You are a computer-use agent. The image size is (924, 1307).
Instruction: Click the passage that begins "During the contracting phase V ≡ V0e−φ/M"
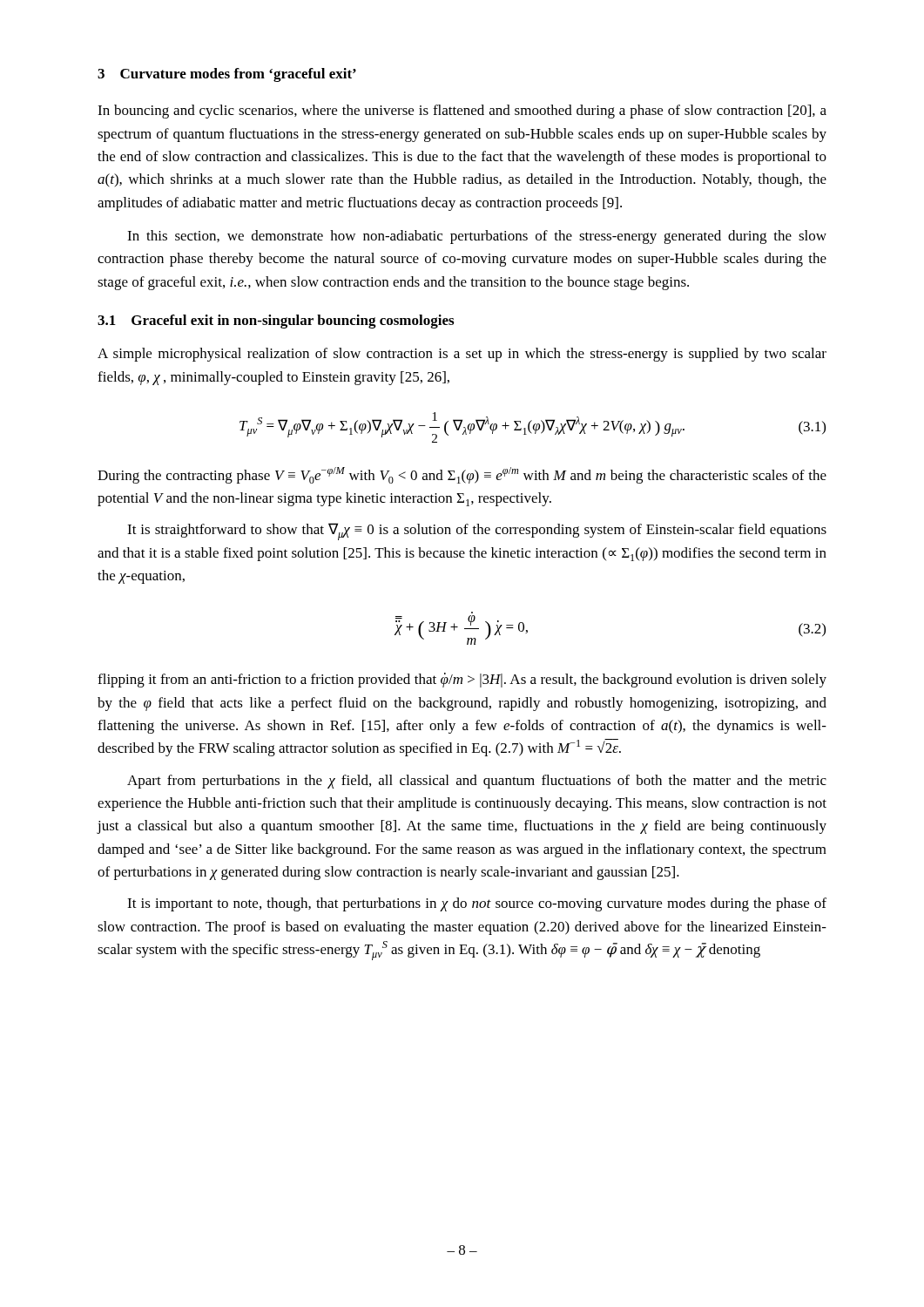pos(462,487)
